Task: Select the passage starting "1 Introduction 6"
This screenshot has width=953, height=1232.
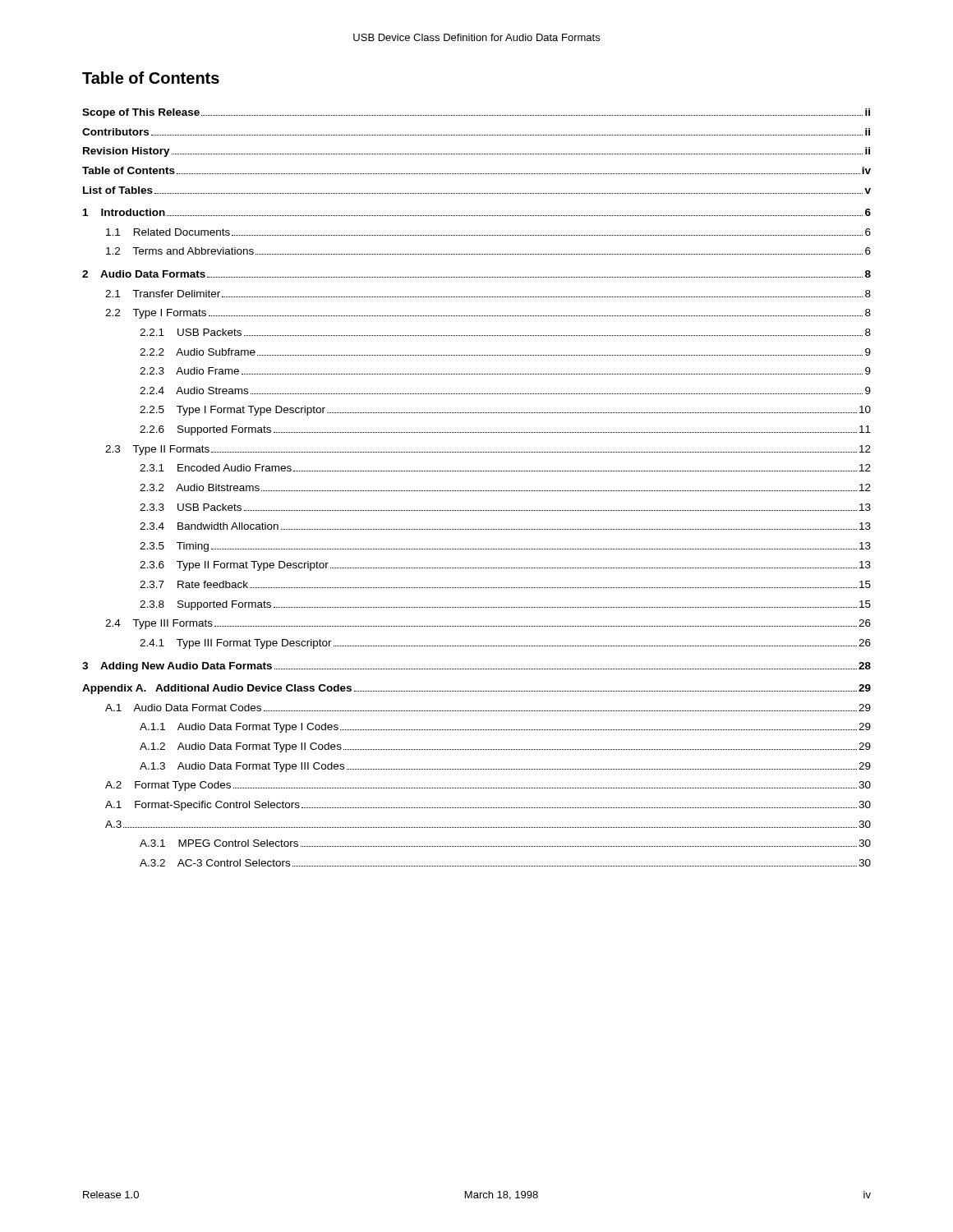Action: pyautogui.click(x=476, y=213)
